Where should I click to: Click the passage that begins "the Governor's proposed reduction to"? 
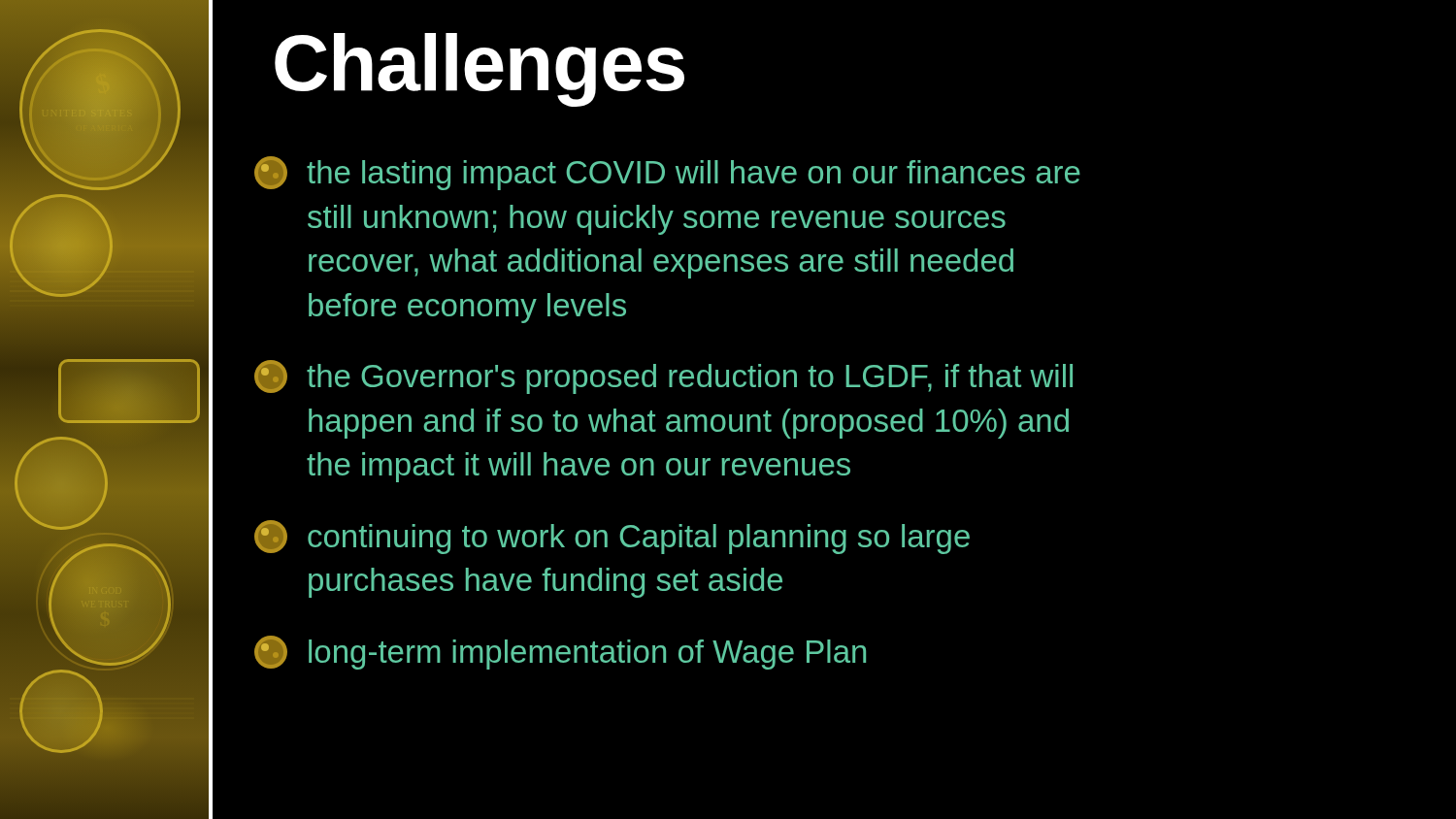point(664,421)
